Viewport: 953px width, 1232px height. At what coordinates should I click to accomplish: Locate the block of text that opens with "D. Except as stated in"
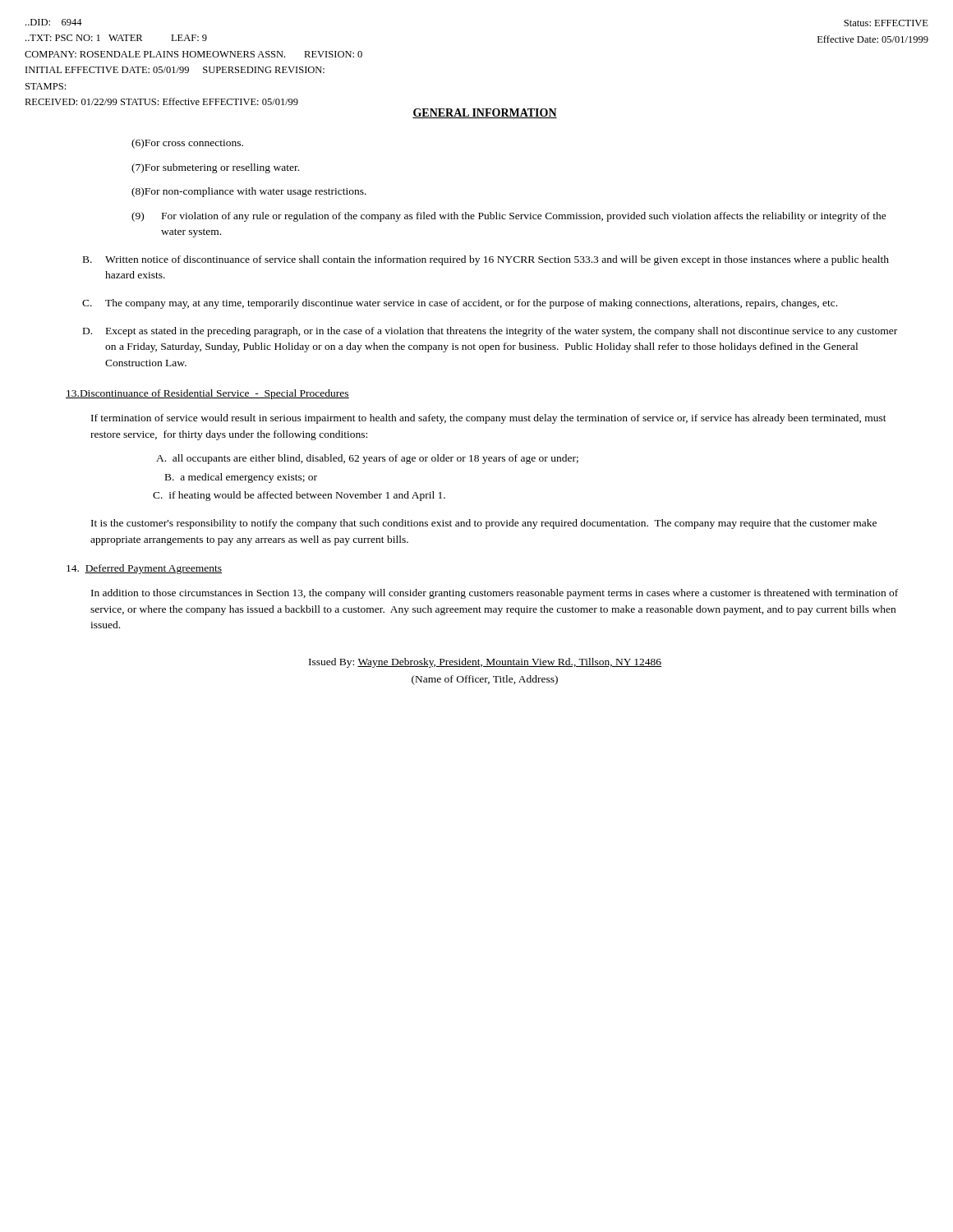[493, 346]
